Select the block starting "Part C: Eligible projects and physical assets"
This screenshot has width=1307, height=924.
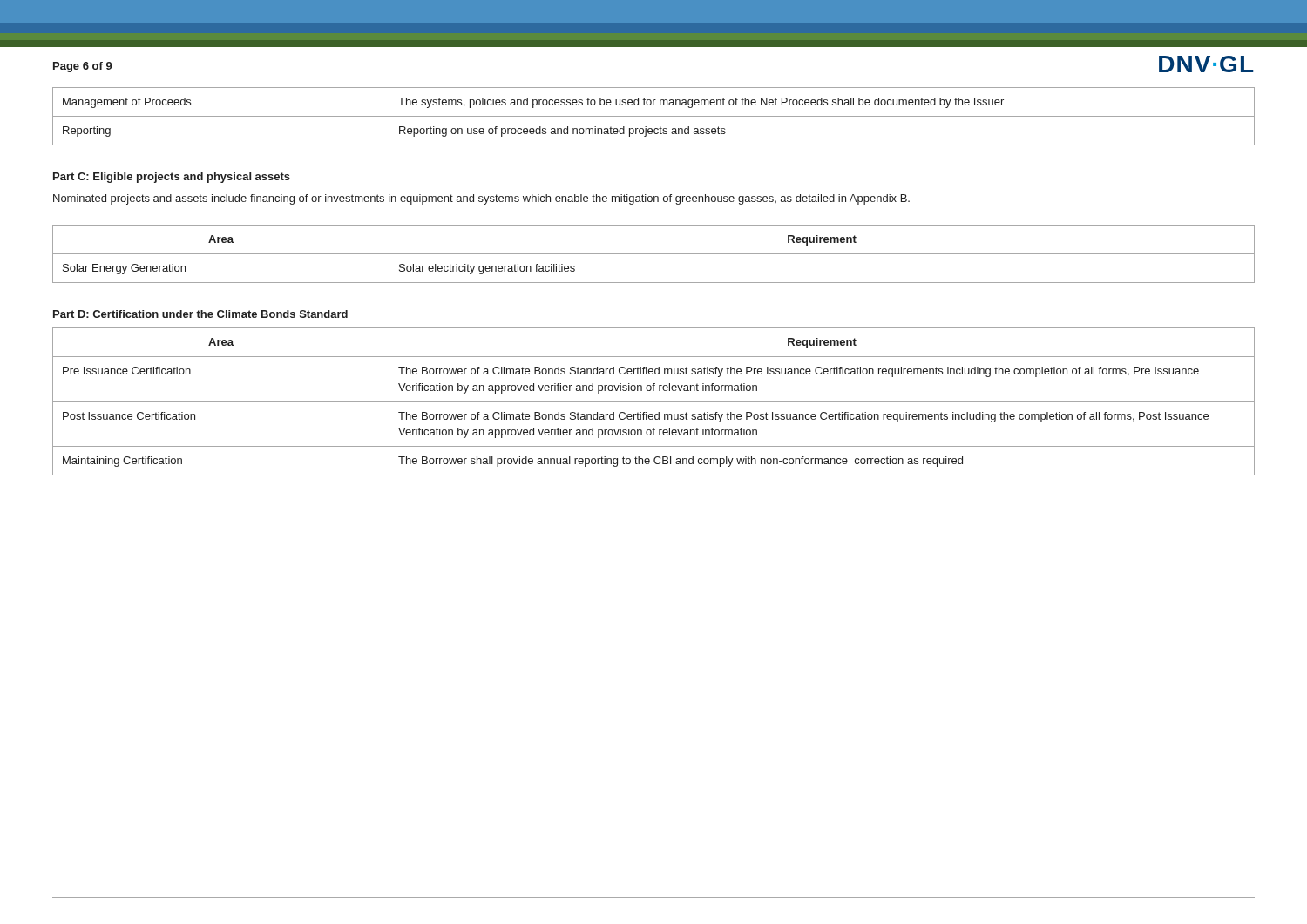point(171,177)
